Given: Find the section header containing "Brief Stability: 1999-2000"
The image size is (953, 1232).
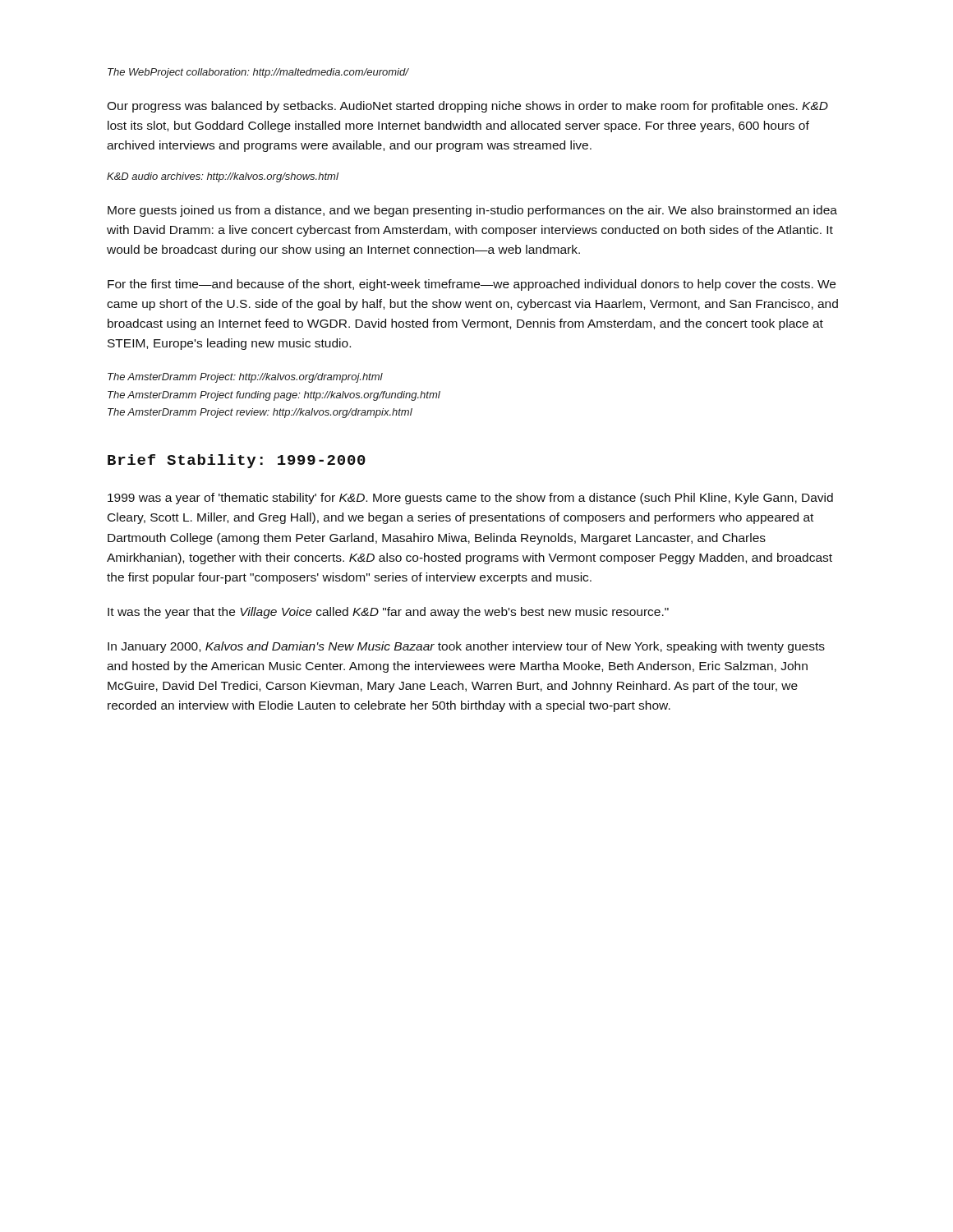Looking at the screenshot, I should (x=237, y=461).
